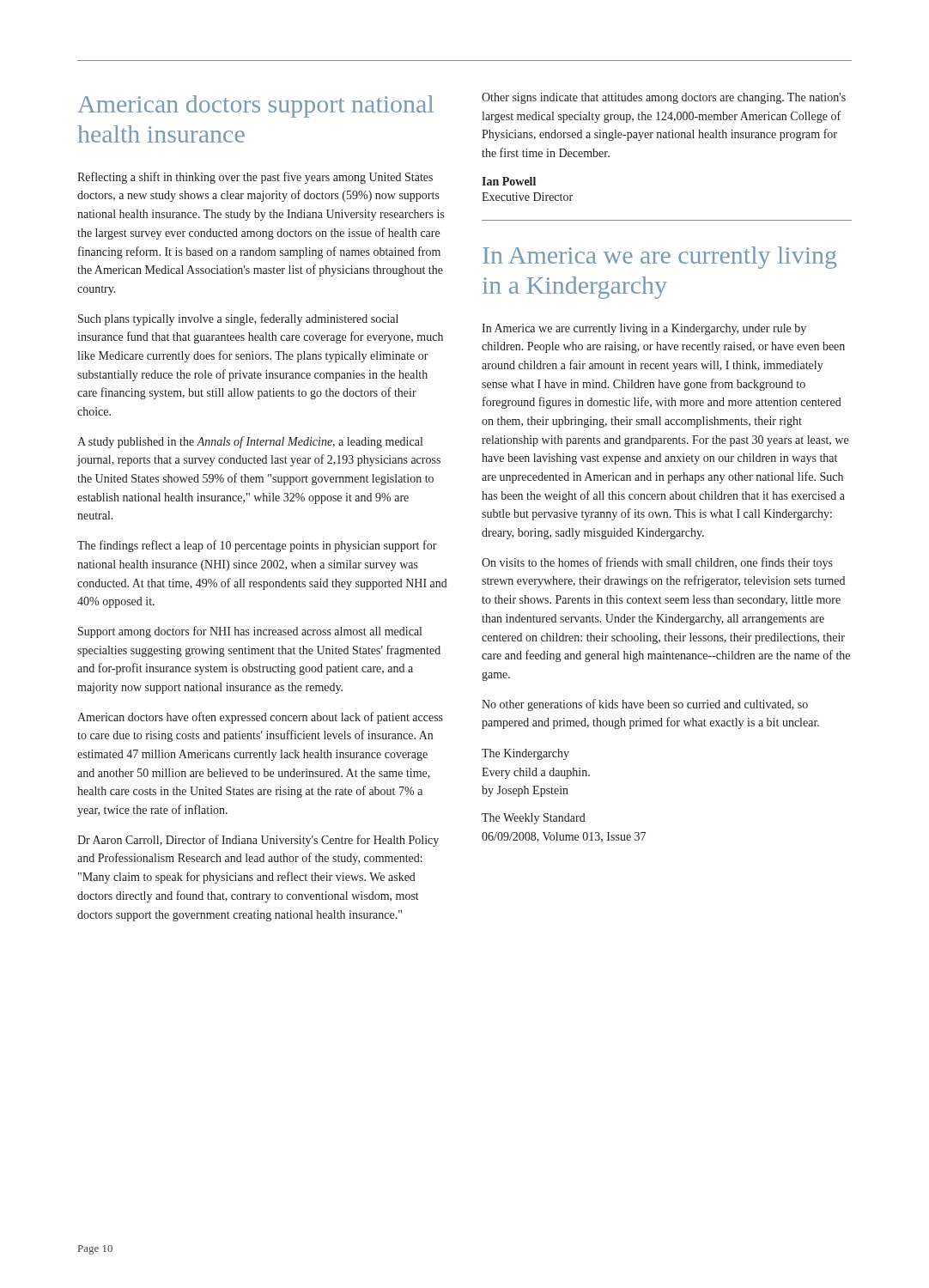Click on the text containing "Ian Powell Executive Director"
This screenshot has width=929, height=1288.
click(x=509, y=181)
